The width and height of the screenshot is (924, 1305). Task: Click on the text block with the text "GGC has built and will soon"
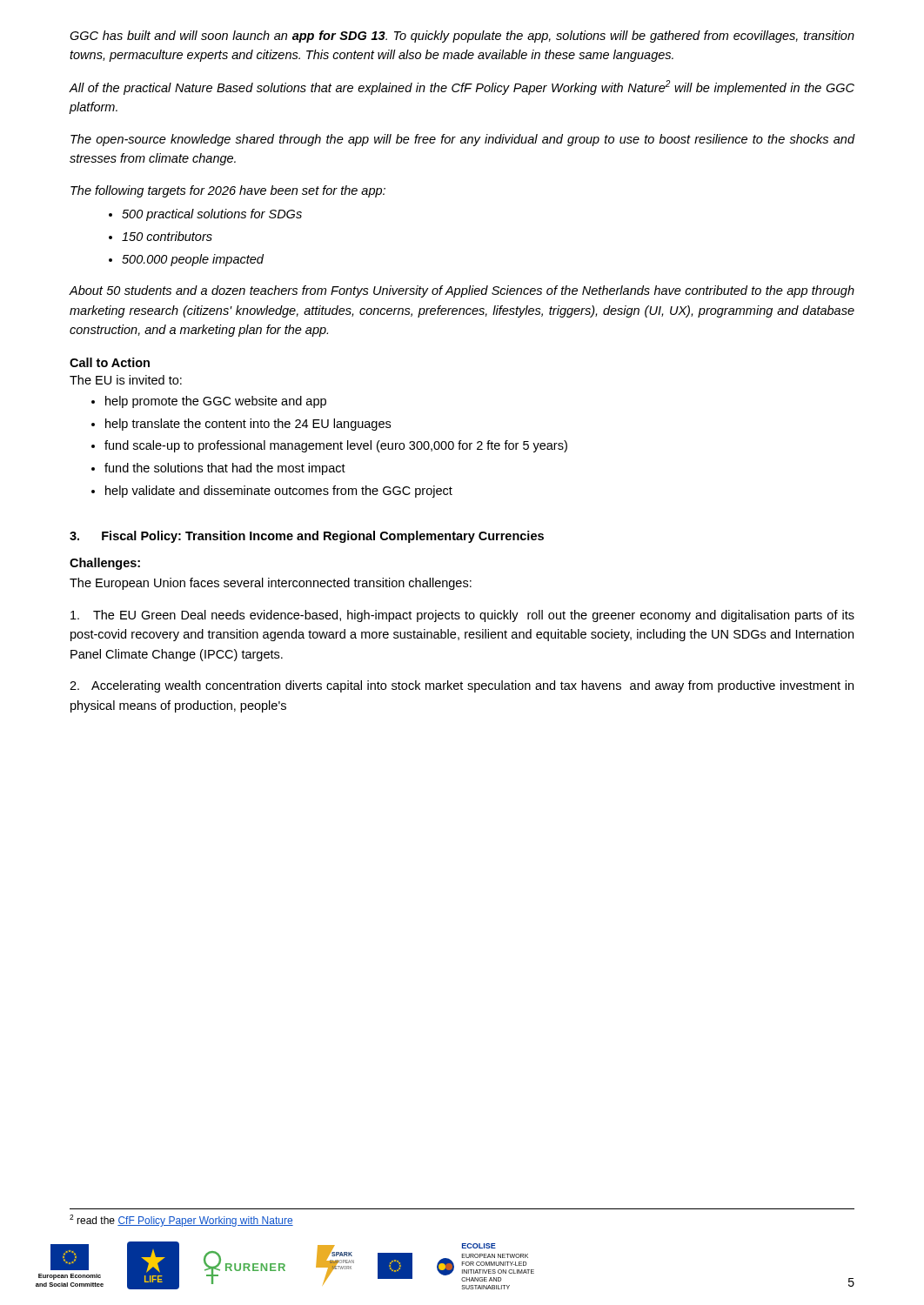462,46
